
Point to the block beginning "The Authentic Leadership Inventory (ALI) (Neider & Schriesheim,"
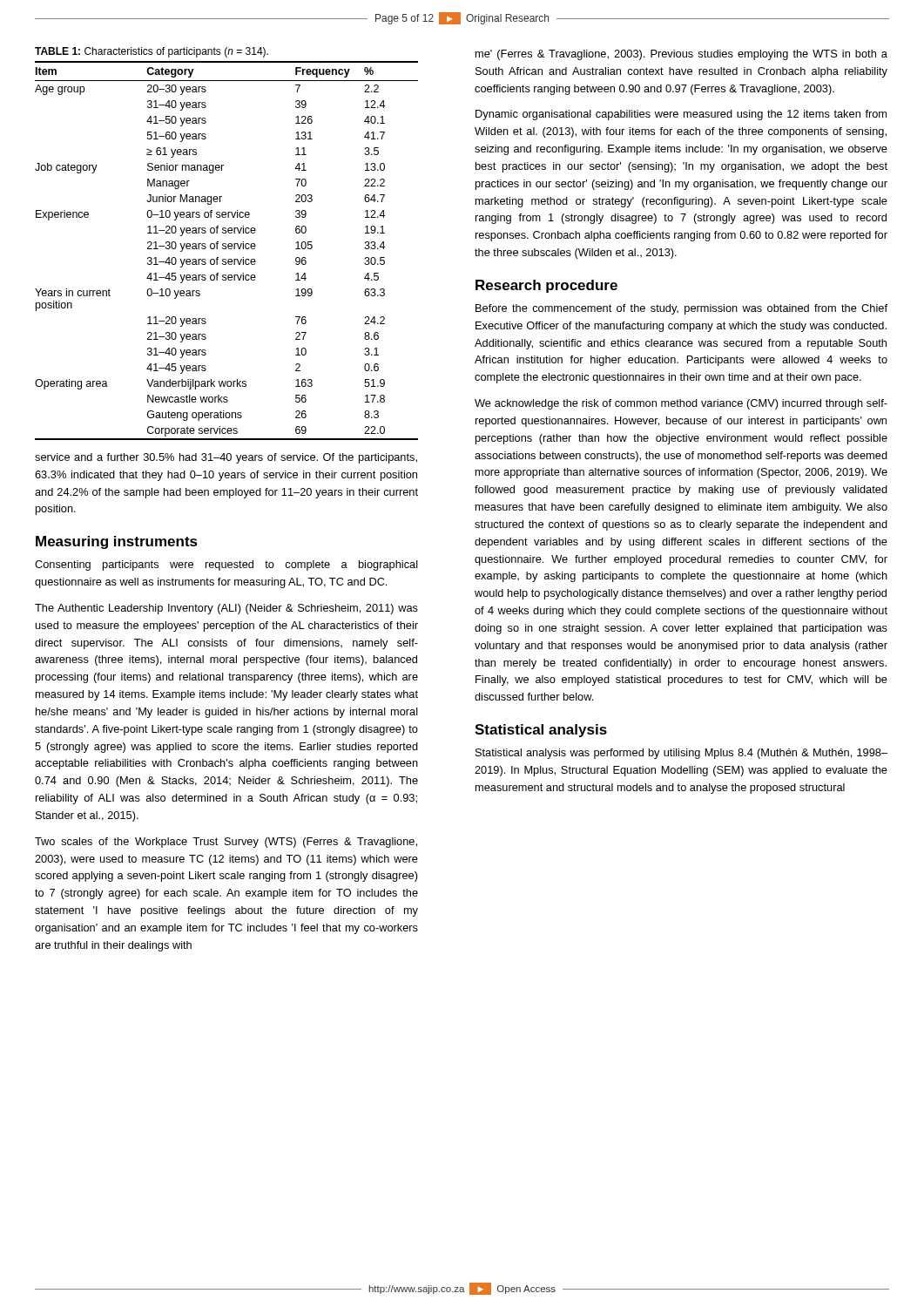pyautogui.click(x=226, y=711)
